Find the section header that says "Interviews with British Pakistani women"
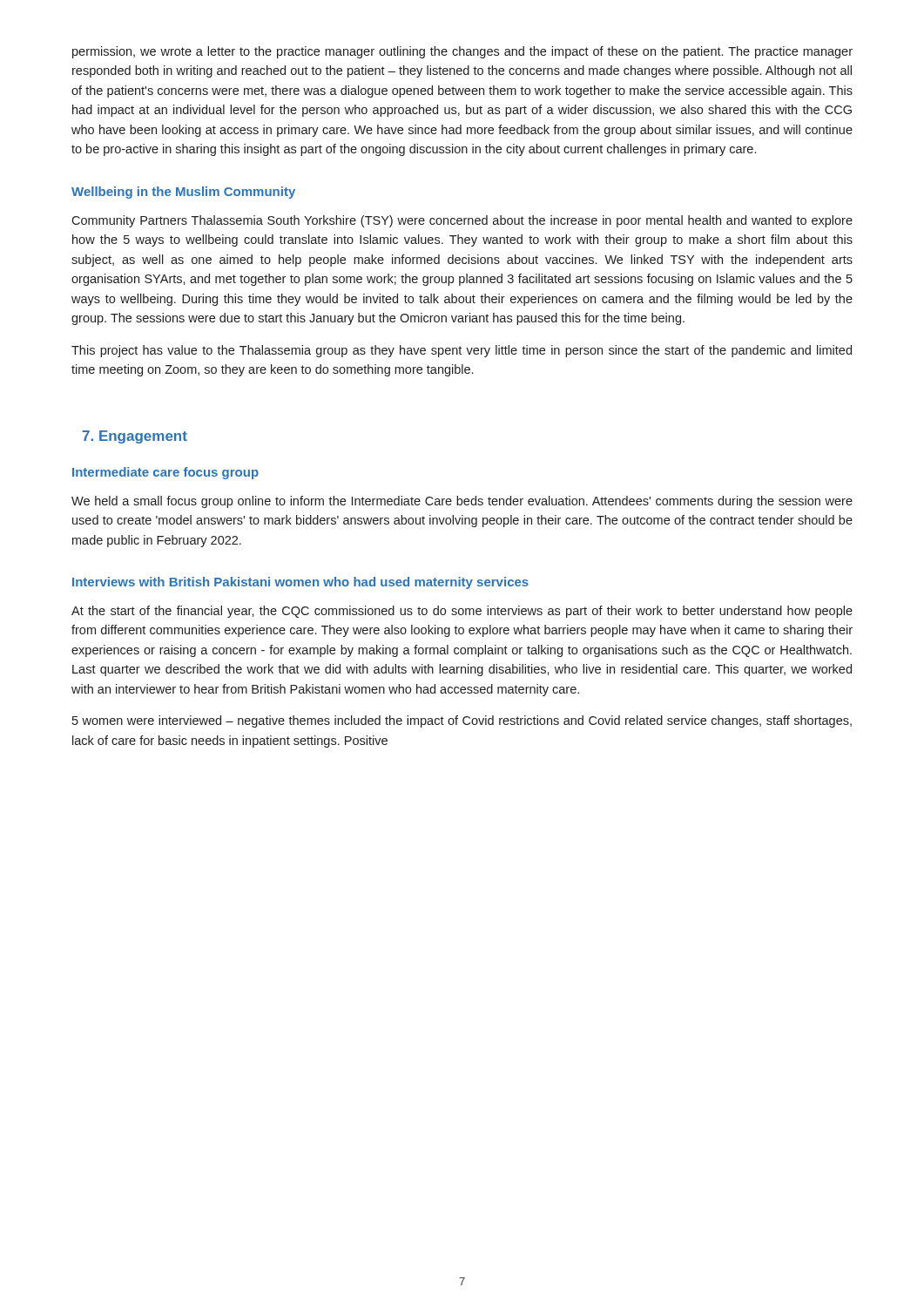Viewport: 924px width, 1307px height. tap(300, 582)
